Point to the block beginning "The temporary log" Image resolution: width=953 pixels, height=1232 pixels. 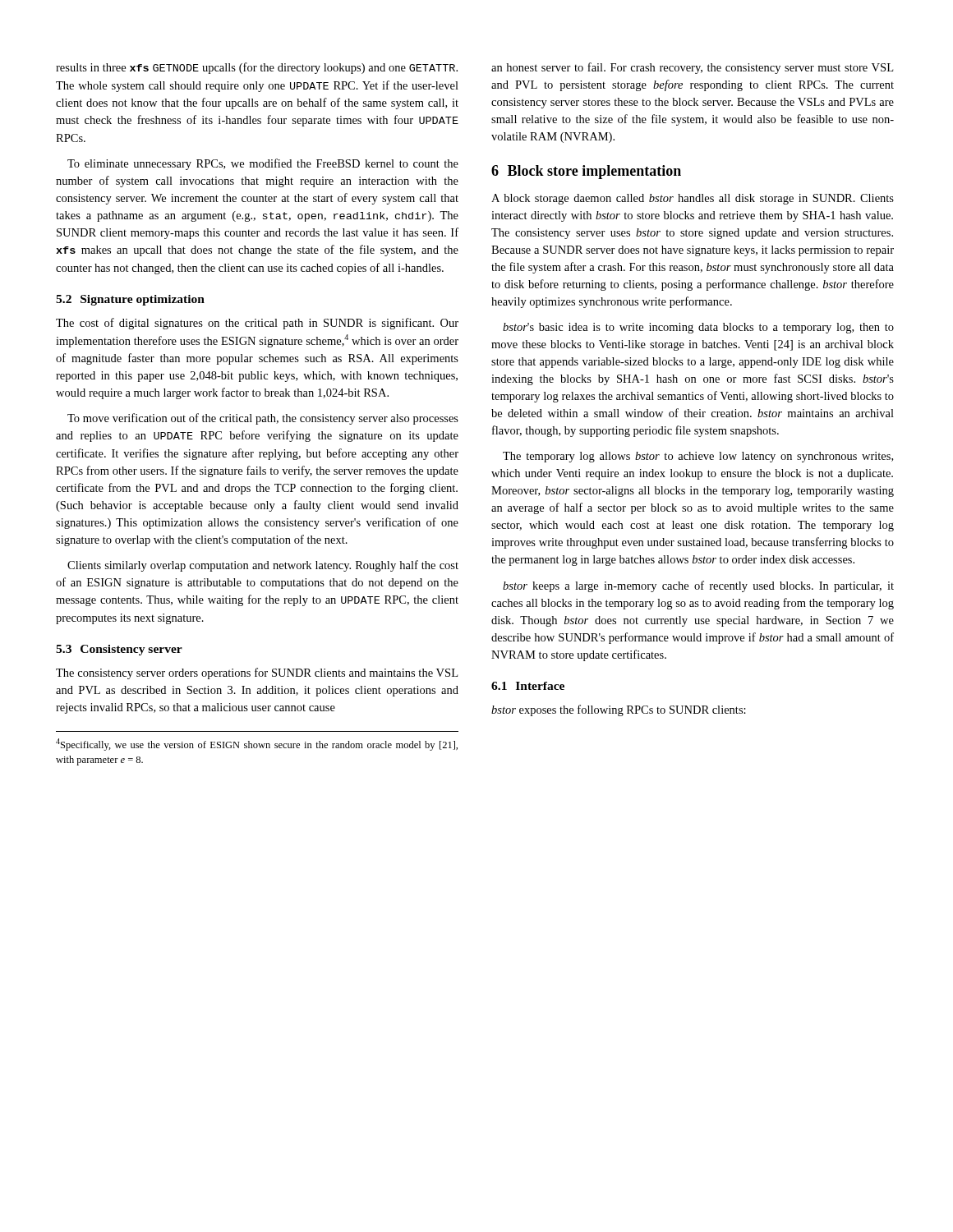(x=693, y=508)
